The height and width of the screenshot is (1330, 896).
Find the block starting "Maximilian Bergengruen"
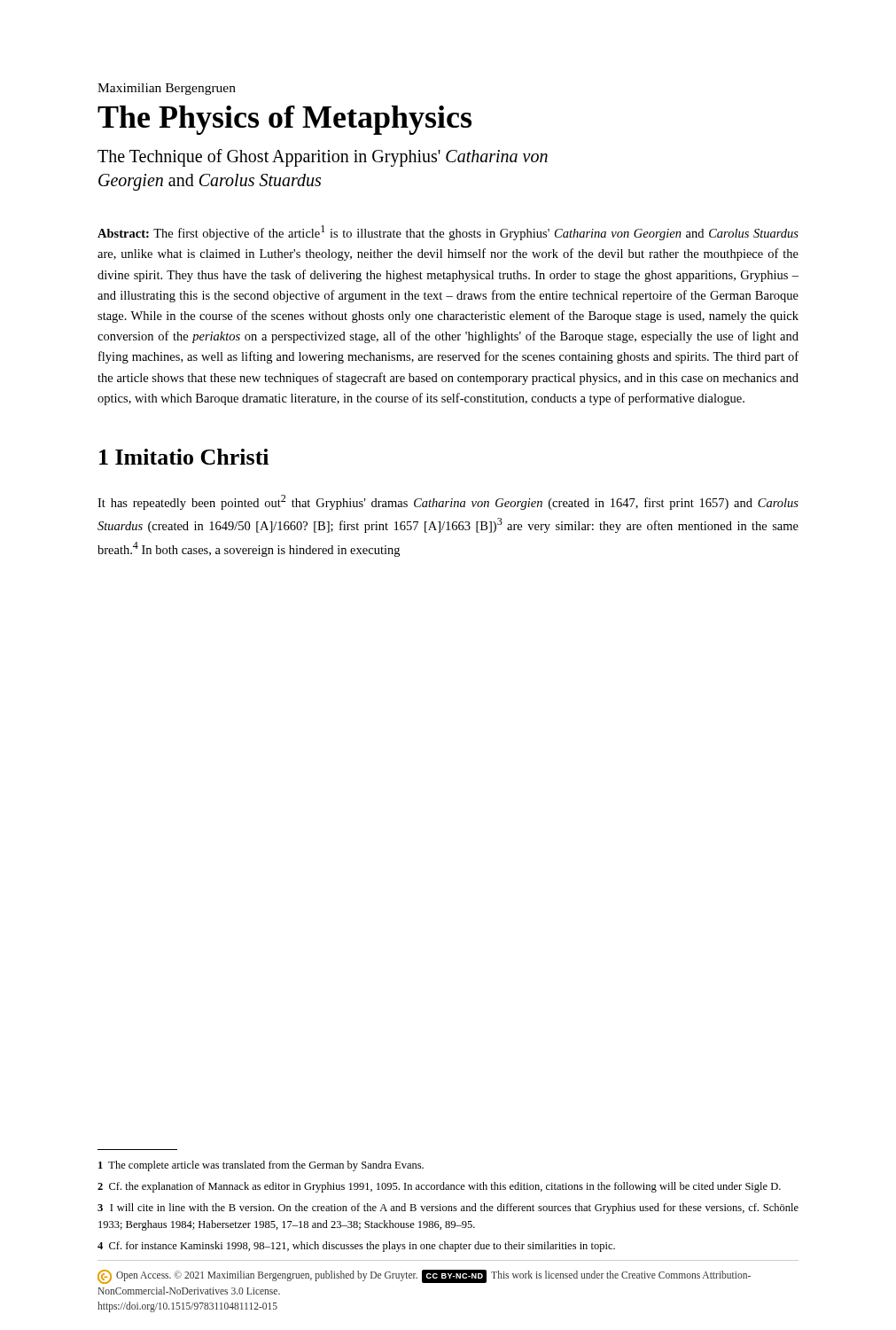(x=167, y=87)
